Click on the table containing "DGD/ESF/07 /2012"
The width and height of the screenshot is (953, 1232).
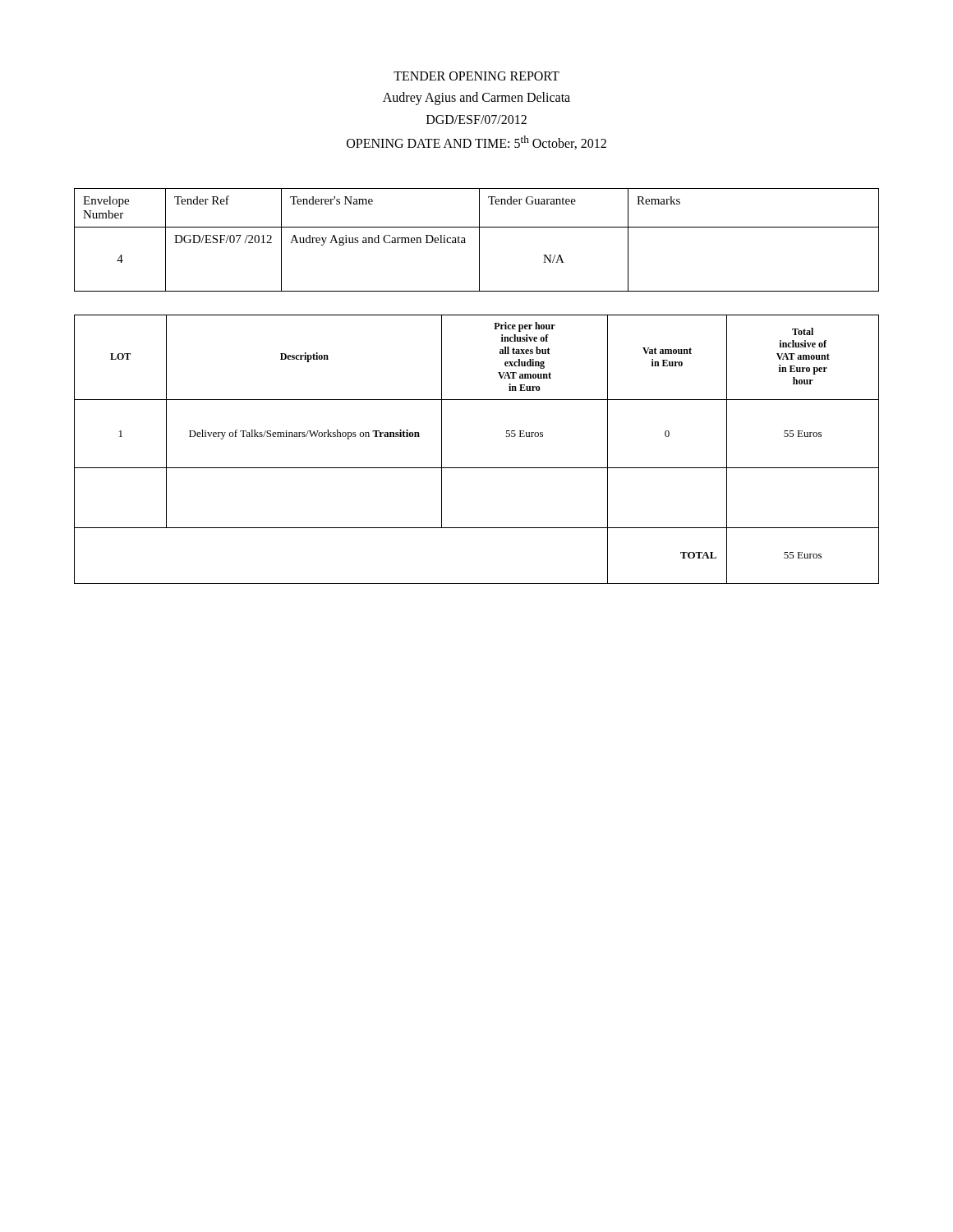point(476,240)
